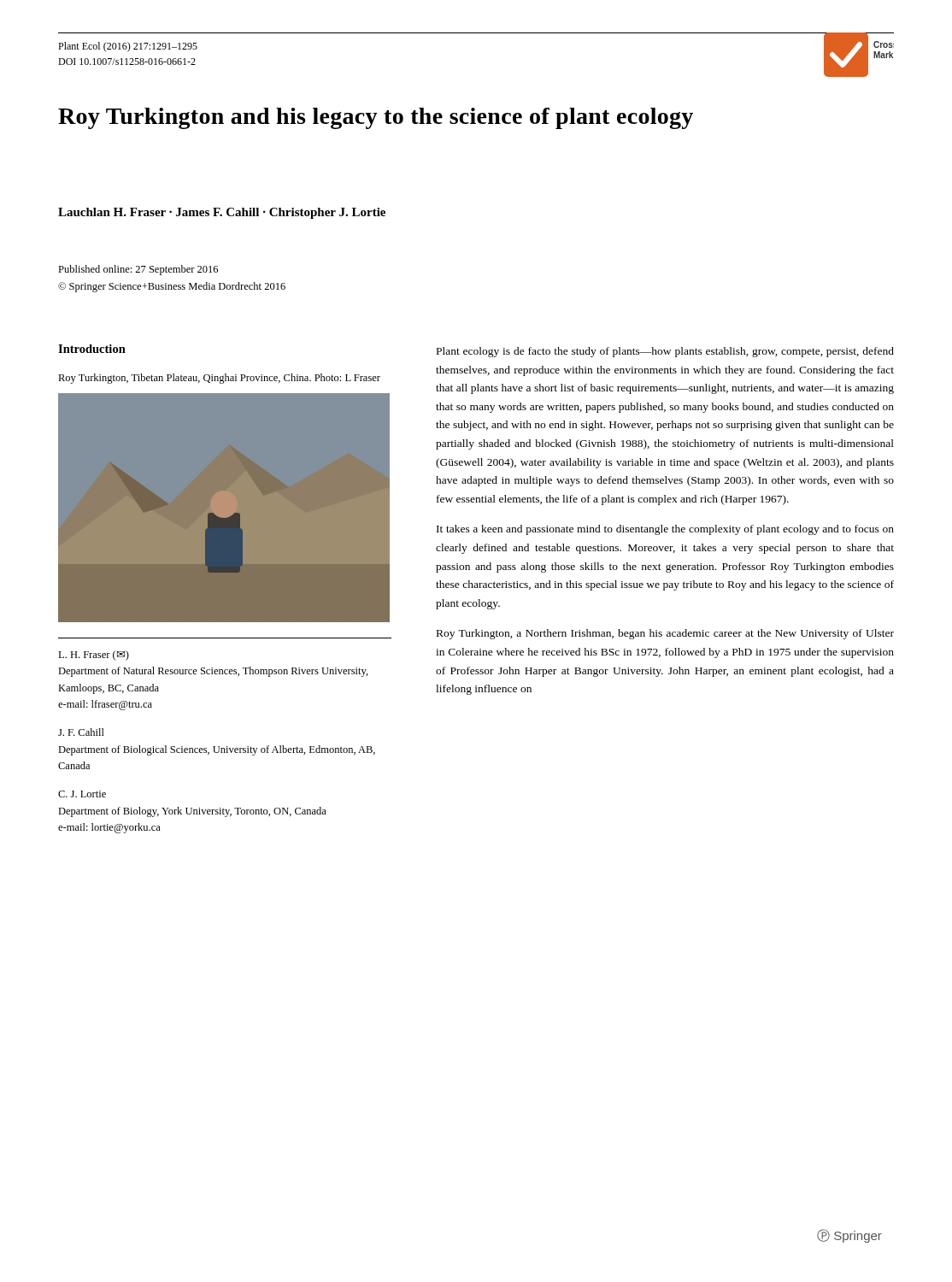Find the text block starting "Roy Turkington, Tibetan Plateau, Qinghai Province, China."
Screen dimensions: 1282x952
coord(219,378)
